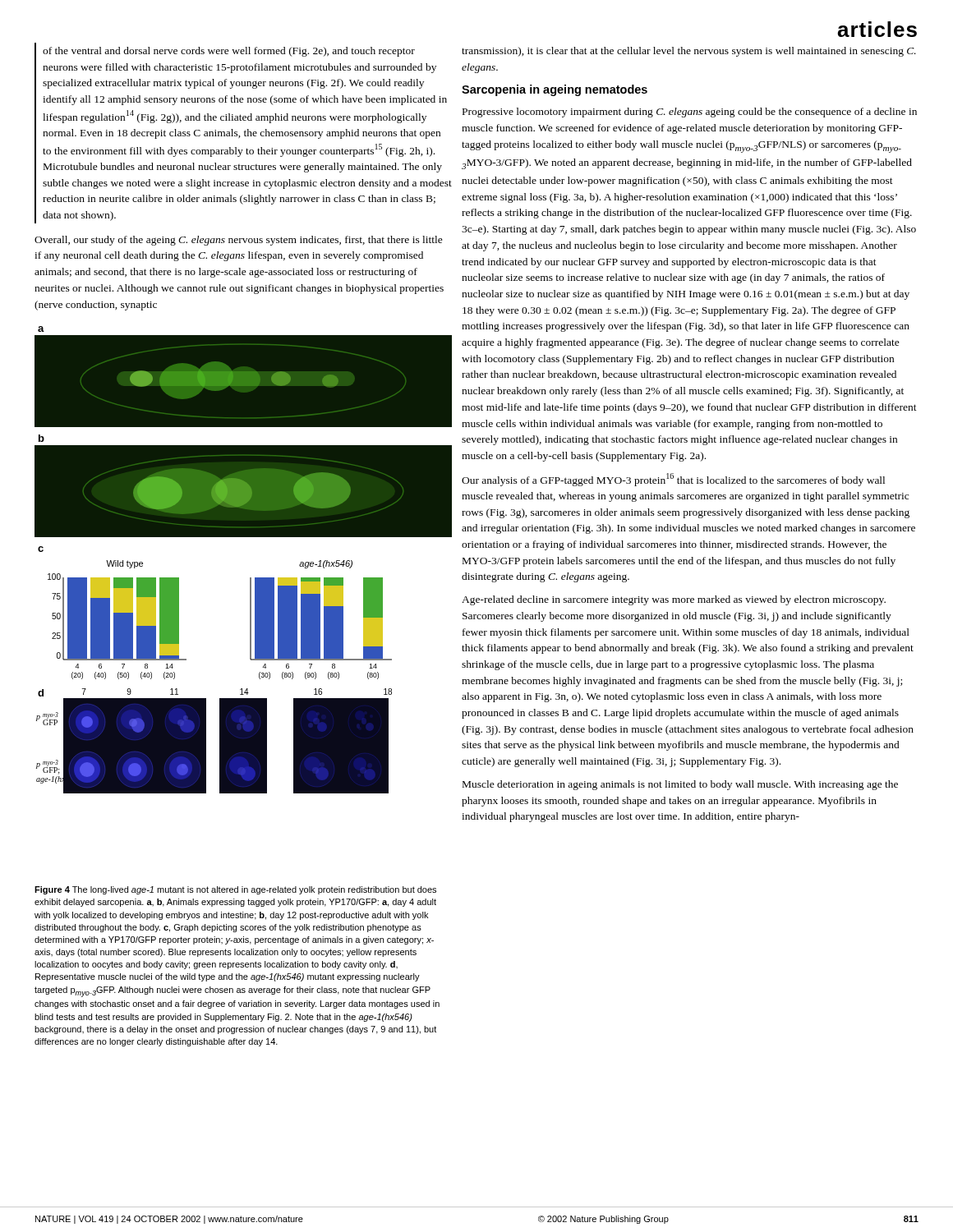This screenshot has width=953, height=1232.
Task: Point to the text block starting "of the ventral and dorsal nerve cords were"
Action: click(x=247, y=133)
